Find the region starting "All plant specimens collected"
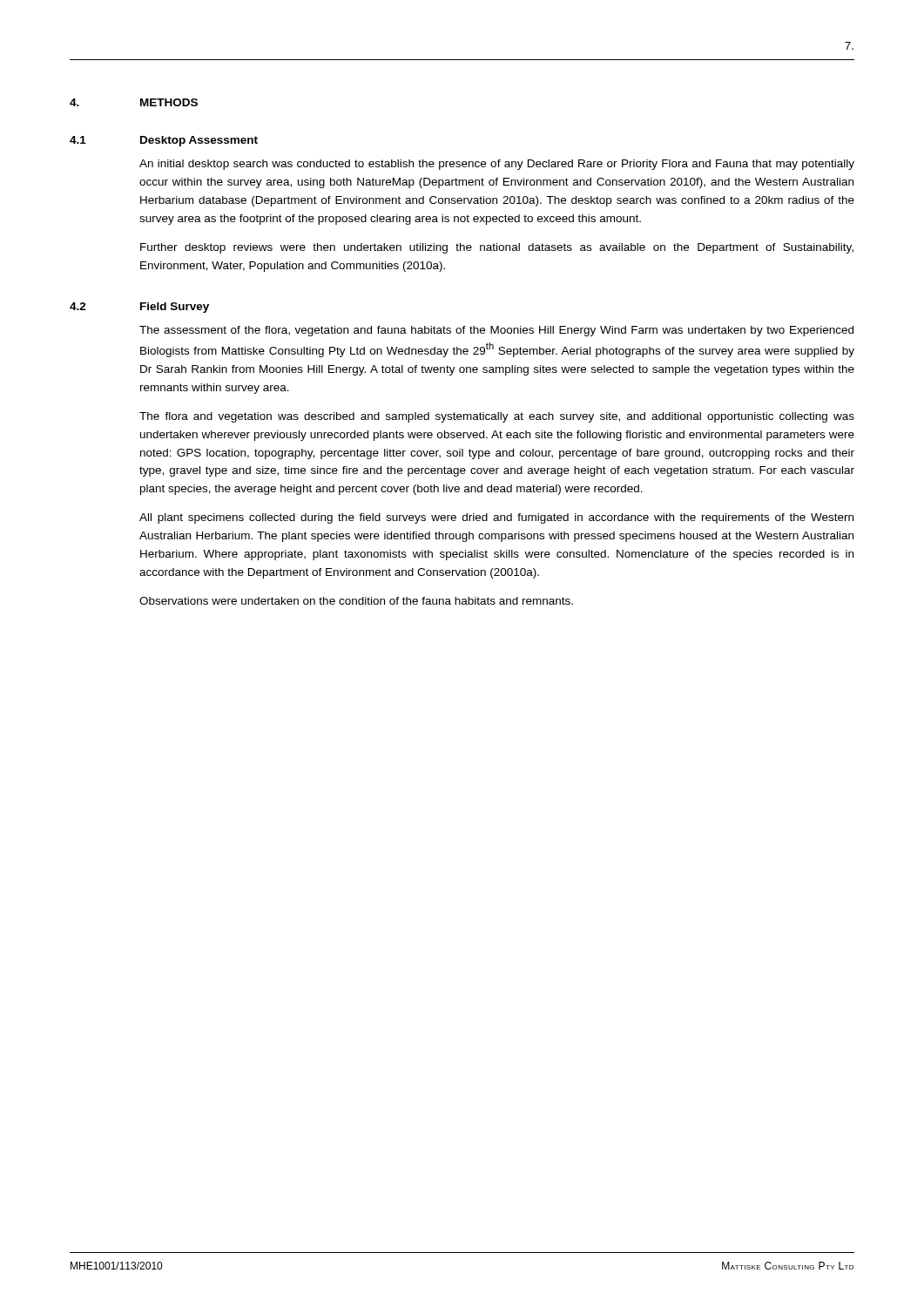The height and width of the screenshot is (1307, 924). pyautogui.click(x=497, y=545)
